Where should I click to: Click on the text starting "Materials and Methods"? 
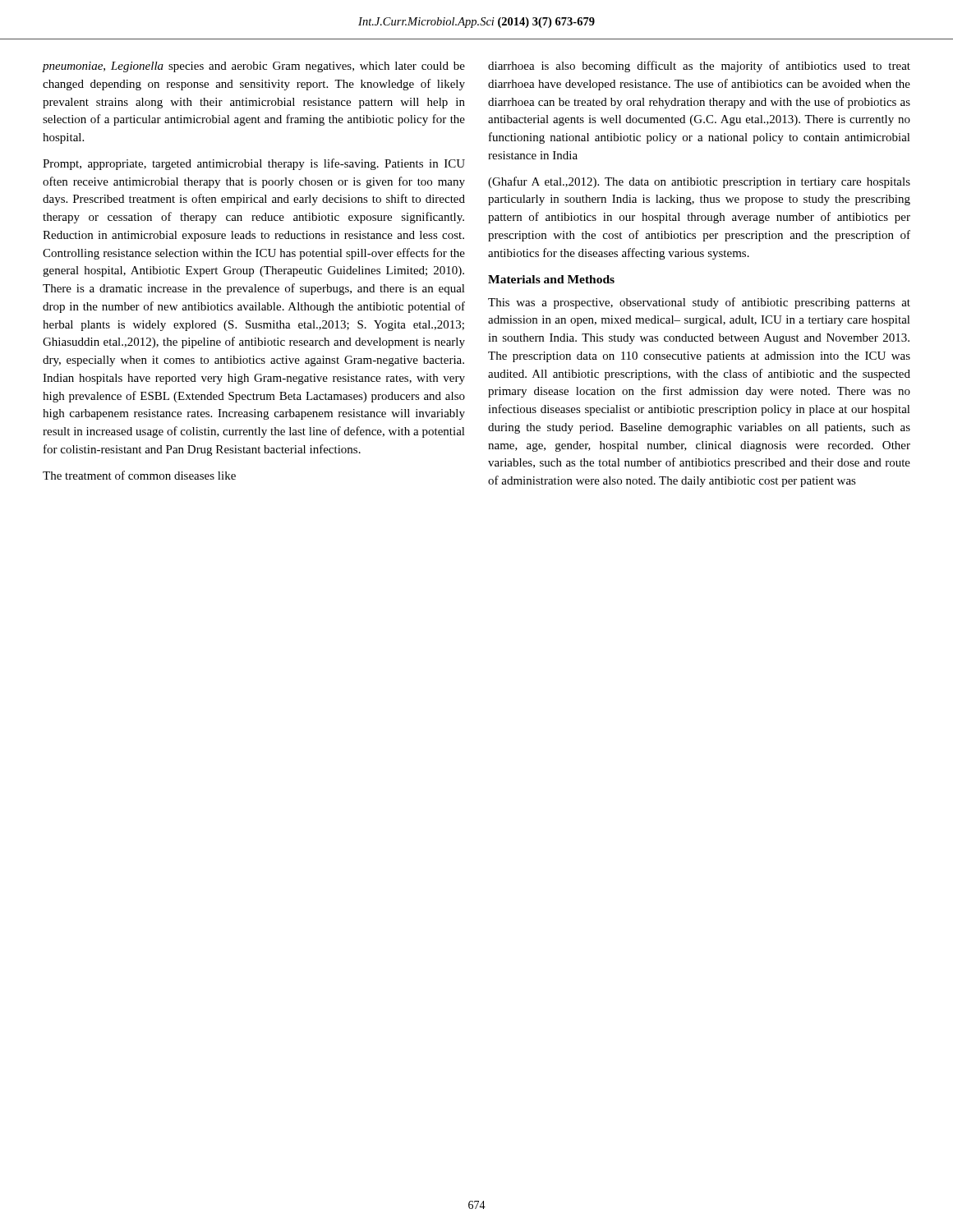[551, 279]
